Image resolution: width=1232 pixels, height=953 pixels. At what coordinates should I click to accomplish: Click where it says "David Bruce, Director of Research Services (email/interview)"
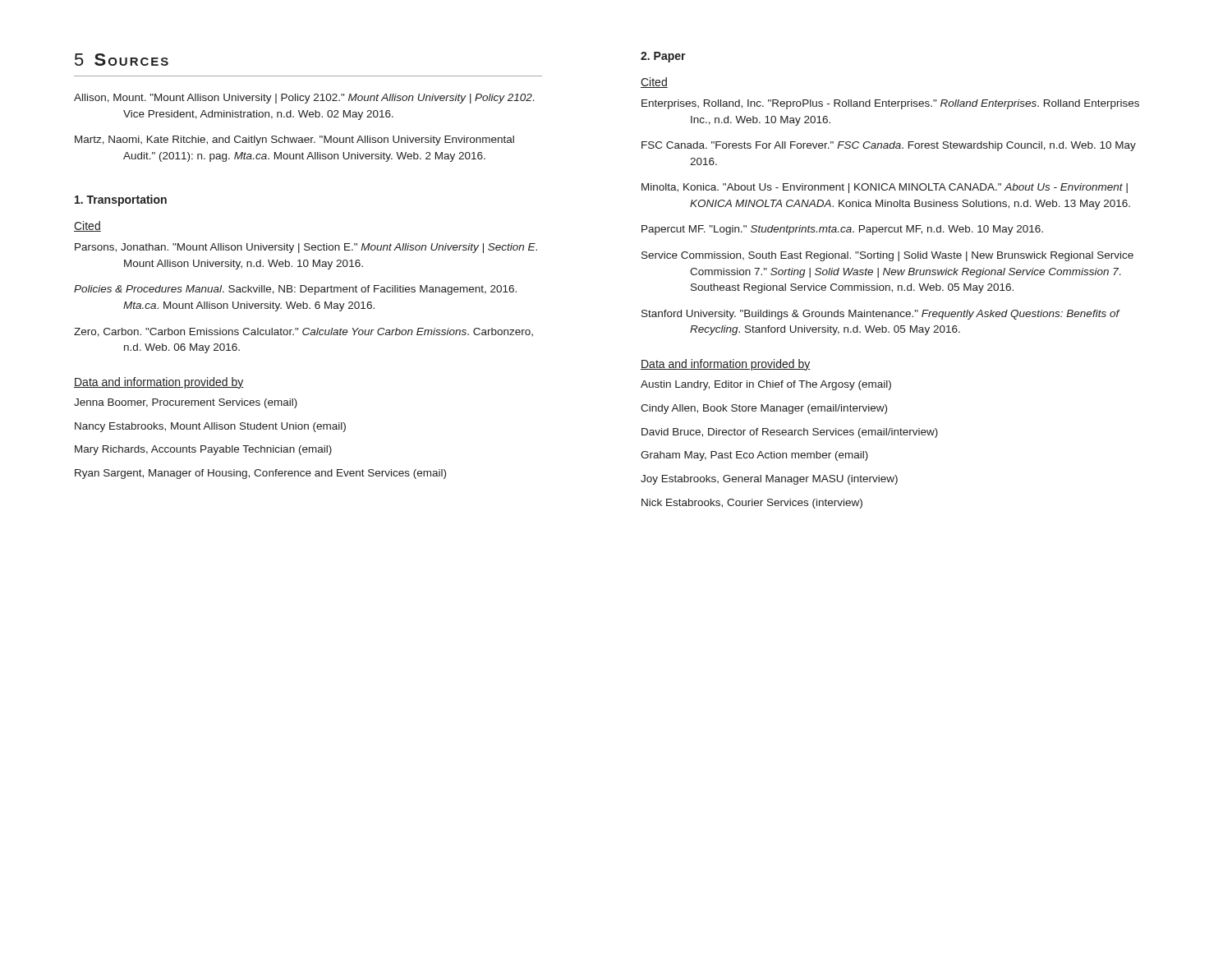(x=789, y=431)
